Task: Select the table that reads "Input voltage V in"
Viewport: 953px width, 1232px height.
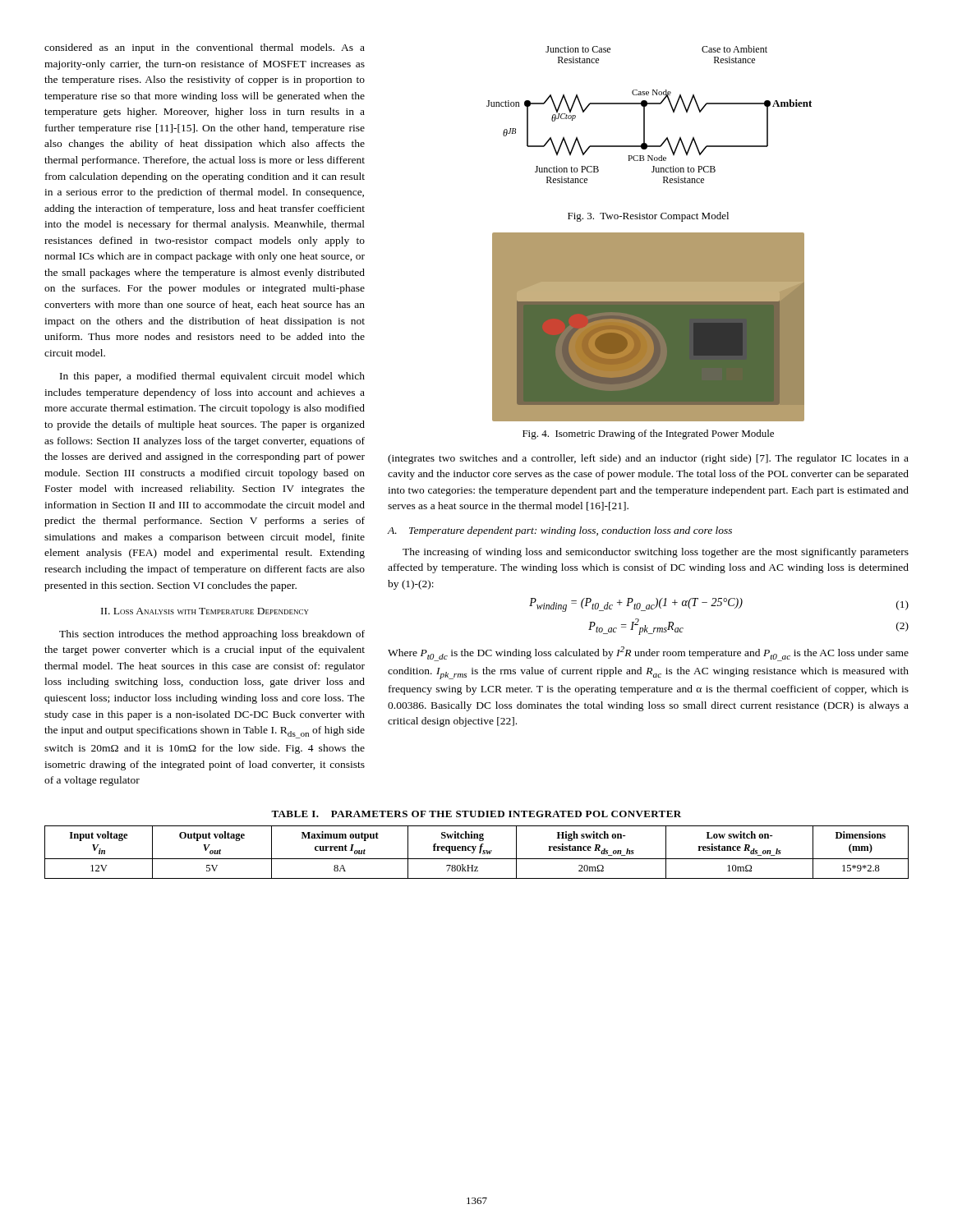Action: click(x=476, y=852)
